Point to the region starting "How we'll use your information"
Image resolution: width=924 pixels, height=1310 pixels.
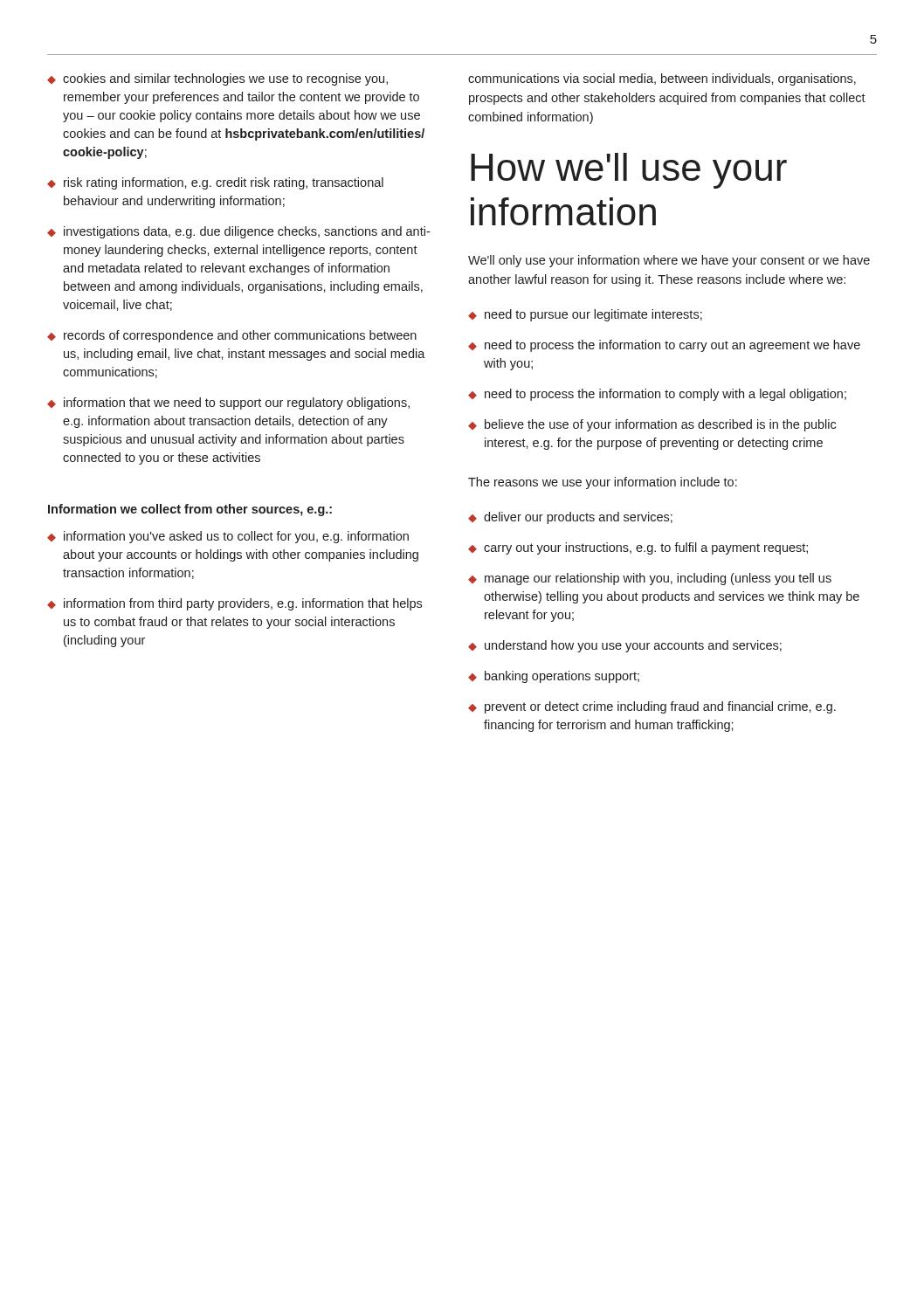(x=628, y=190)
